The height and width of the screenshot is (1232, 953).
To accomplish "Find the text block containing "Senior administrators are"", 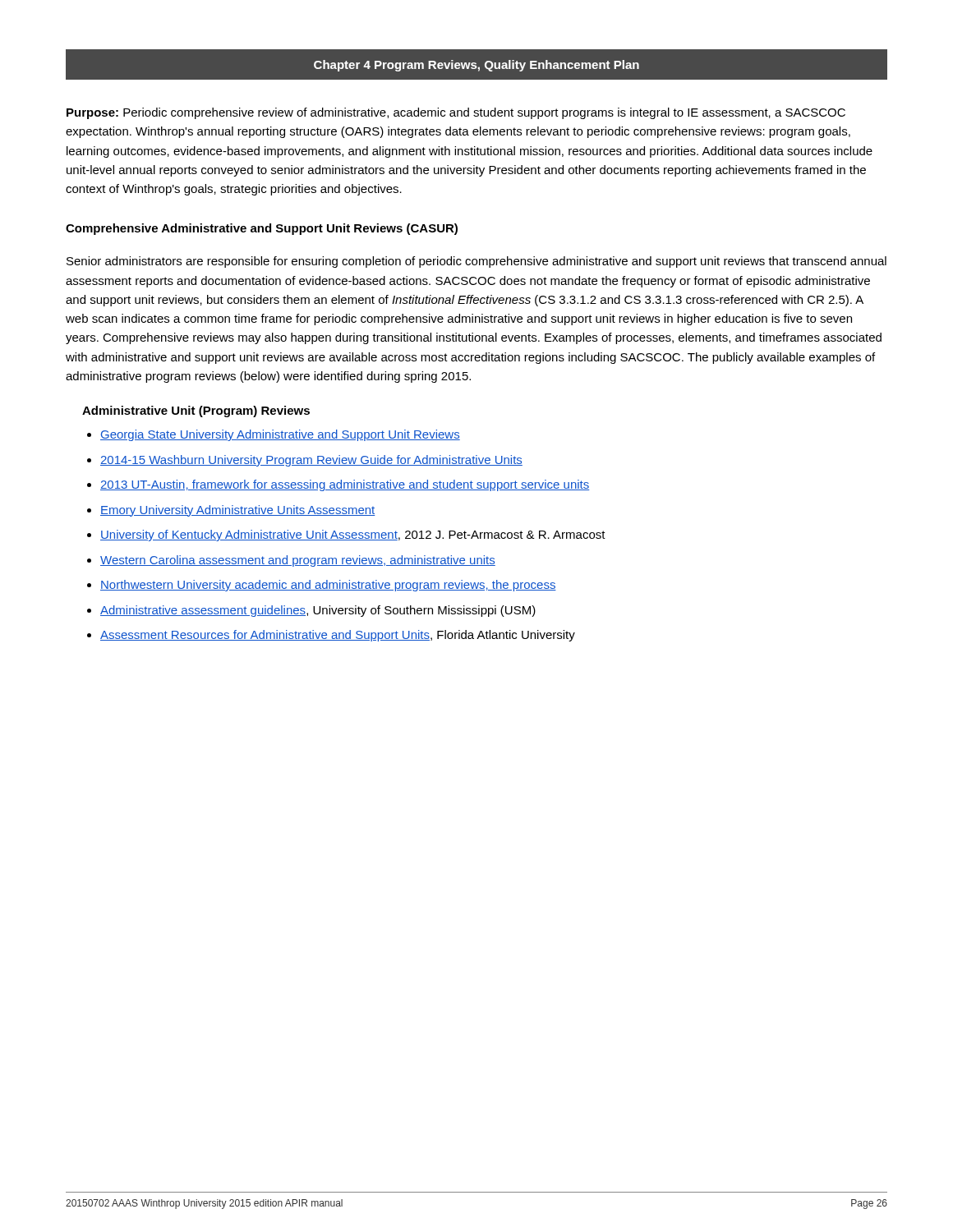I will [x=476, y=318].
